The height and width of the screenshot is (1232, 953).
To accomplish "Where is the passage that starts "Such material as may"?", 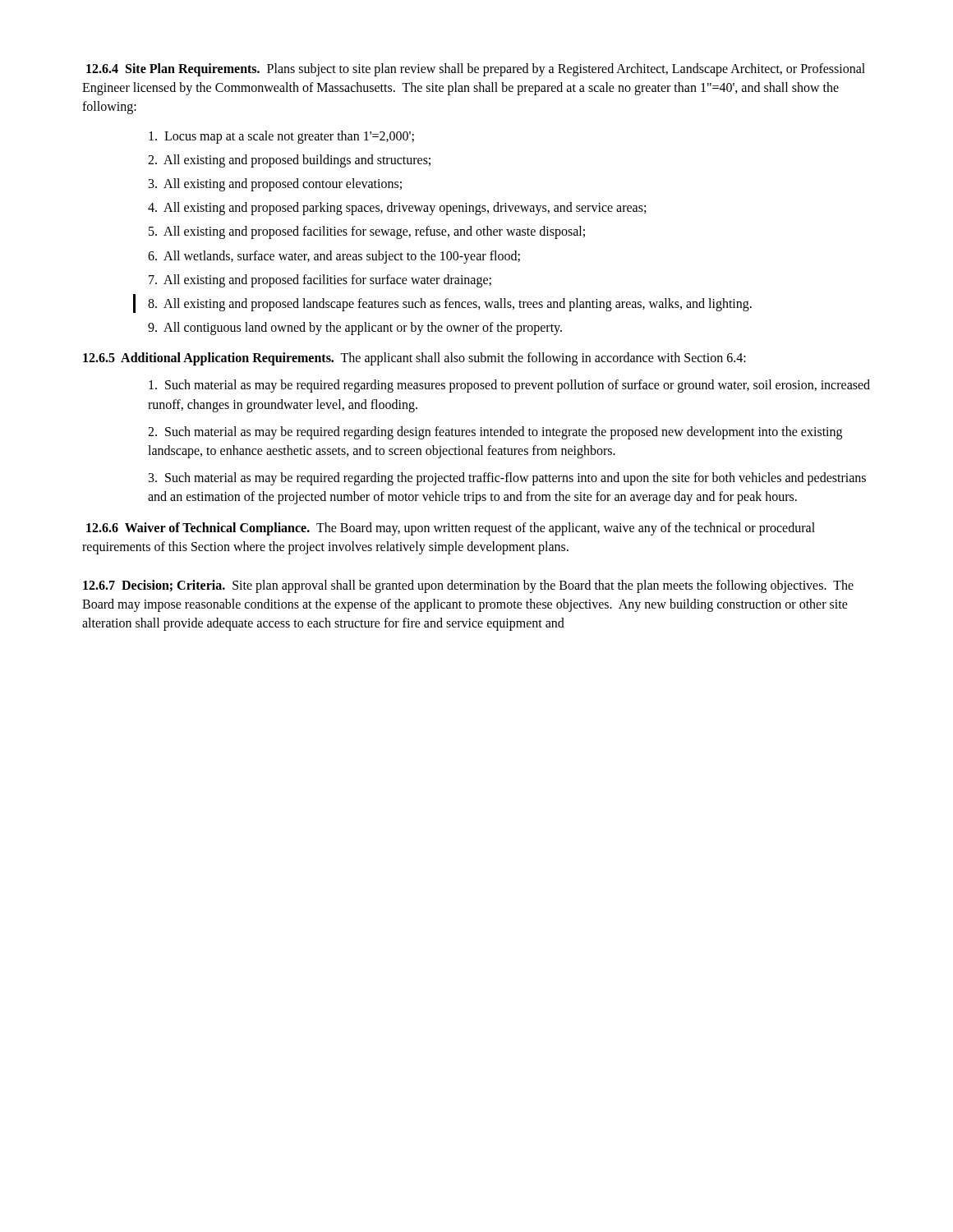I will pos(509,395).
